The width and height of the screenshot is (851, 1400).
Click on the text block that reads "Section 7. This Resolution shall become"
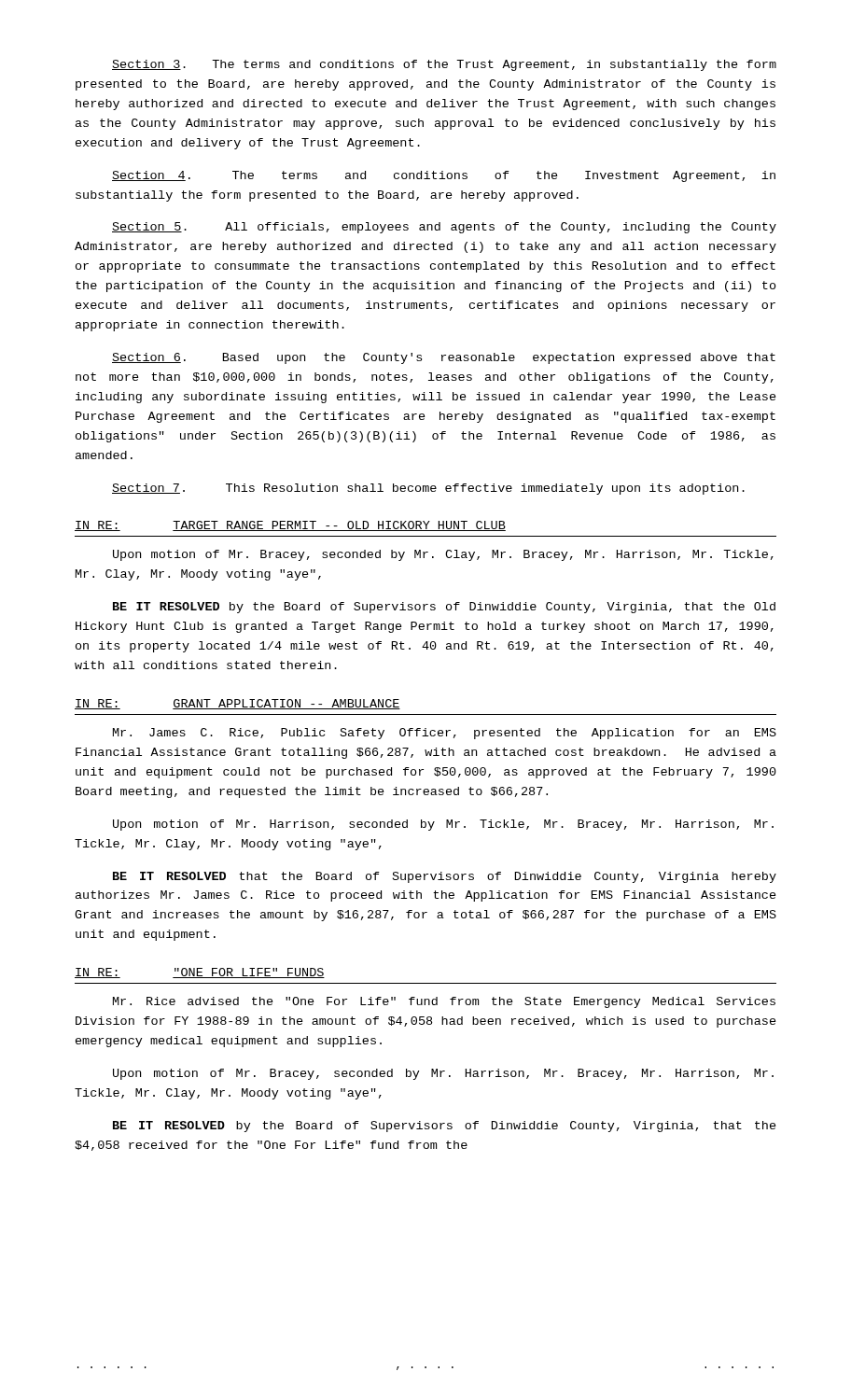click(429, 488)
